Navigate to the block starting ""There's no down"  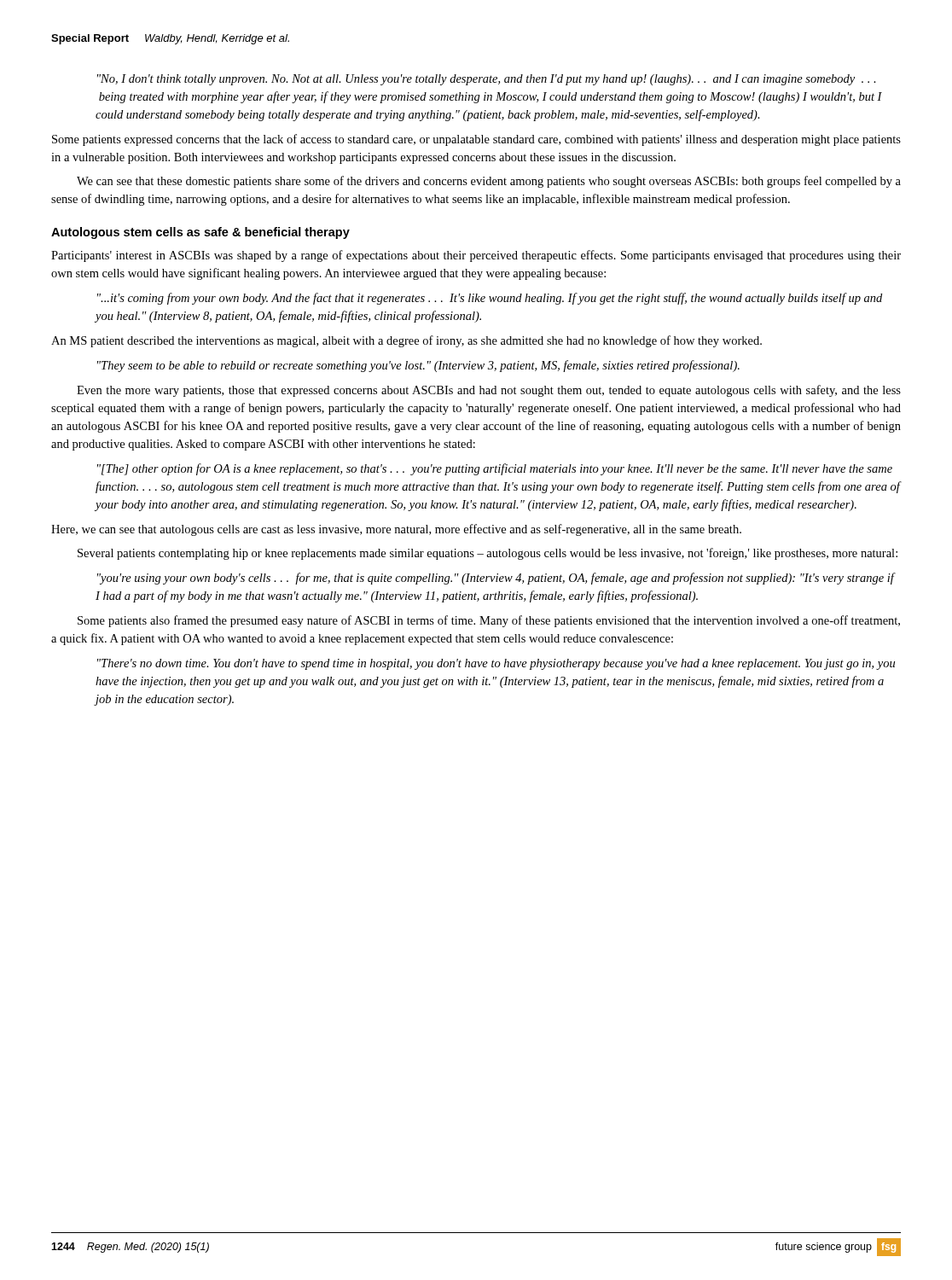pos(496,681)
